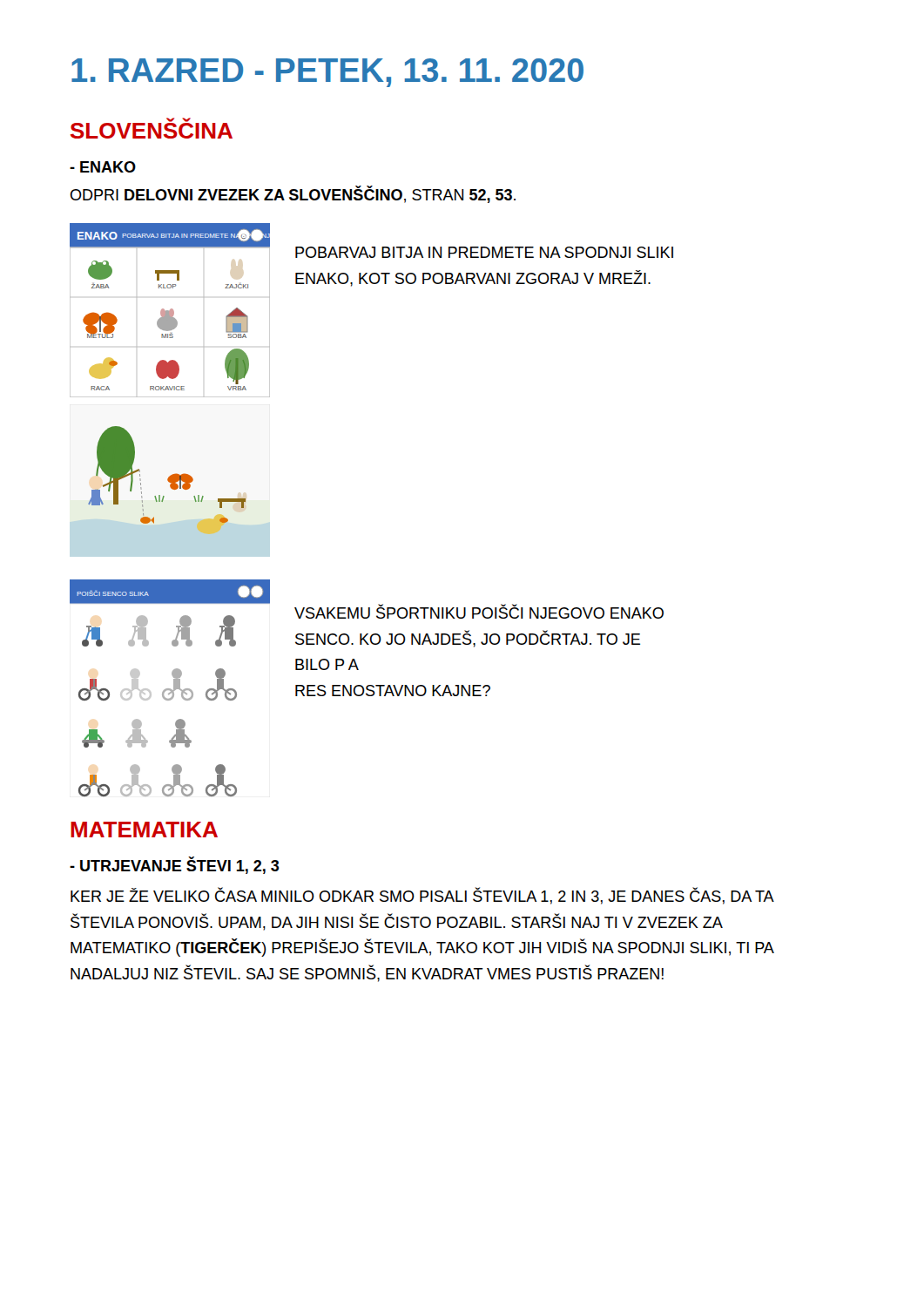
Task: Click the passage that begins "POBARVAJ BITJA IN PREDMETE"
Action: pos(484,266)
